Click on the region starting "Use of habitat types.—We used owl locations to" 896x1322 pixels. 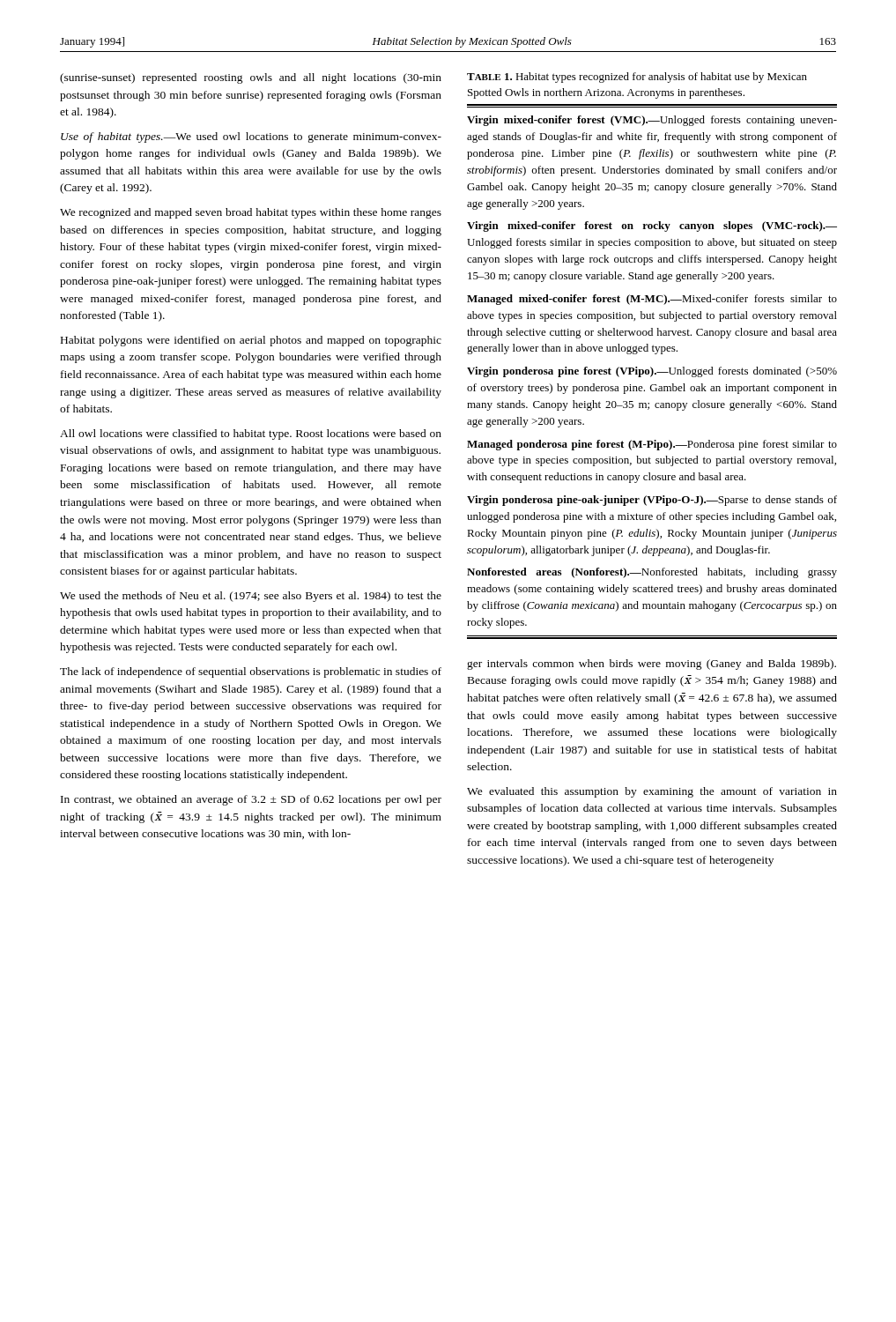point(251,162)
